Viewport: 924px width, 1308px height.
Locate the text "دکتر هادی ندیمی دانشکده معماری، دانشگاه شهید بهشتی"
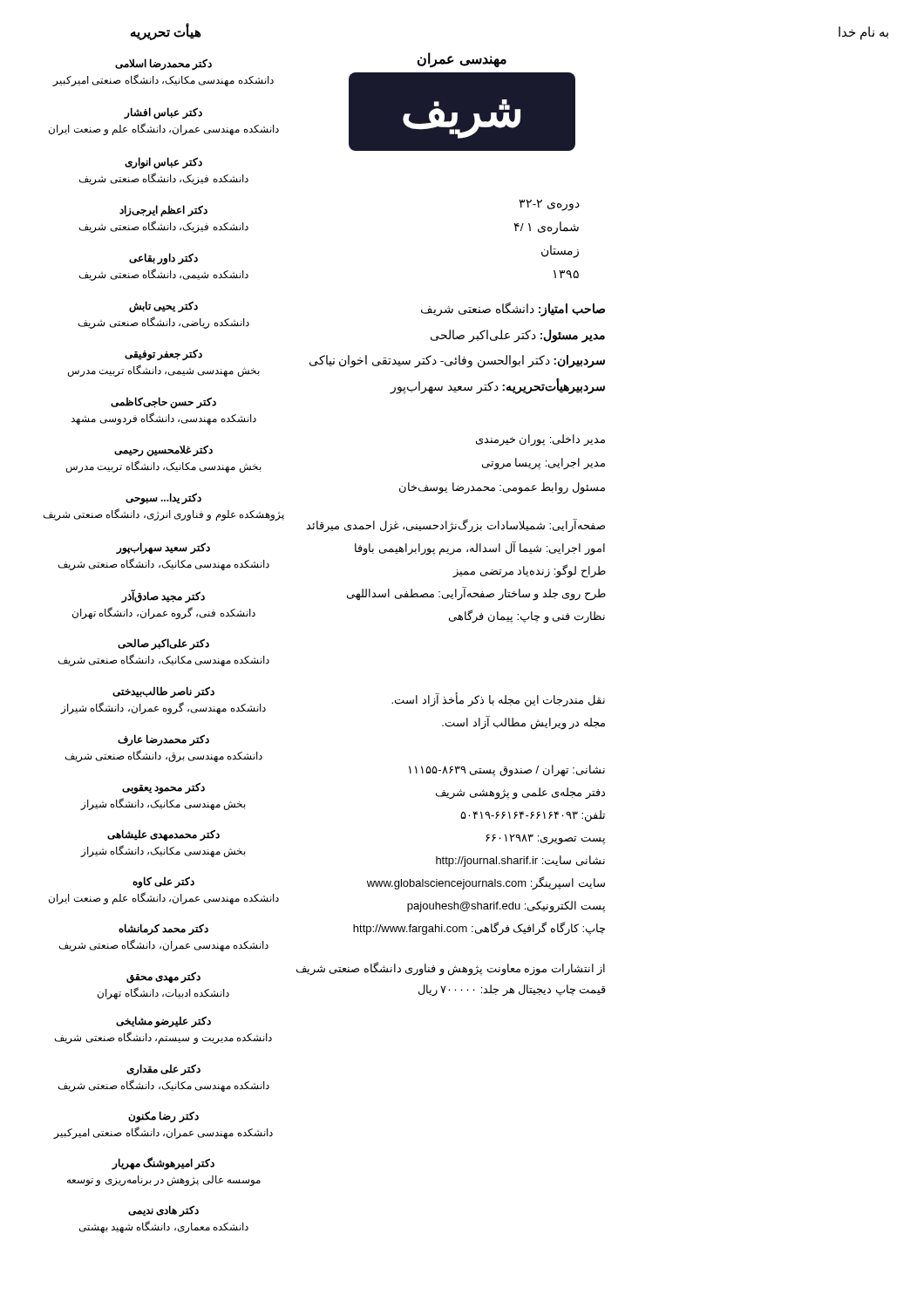(x=163, y=1218)
